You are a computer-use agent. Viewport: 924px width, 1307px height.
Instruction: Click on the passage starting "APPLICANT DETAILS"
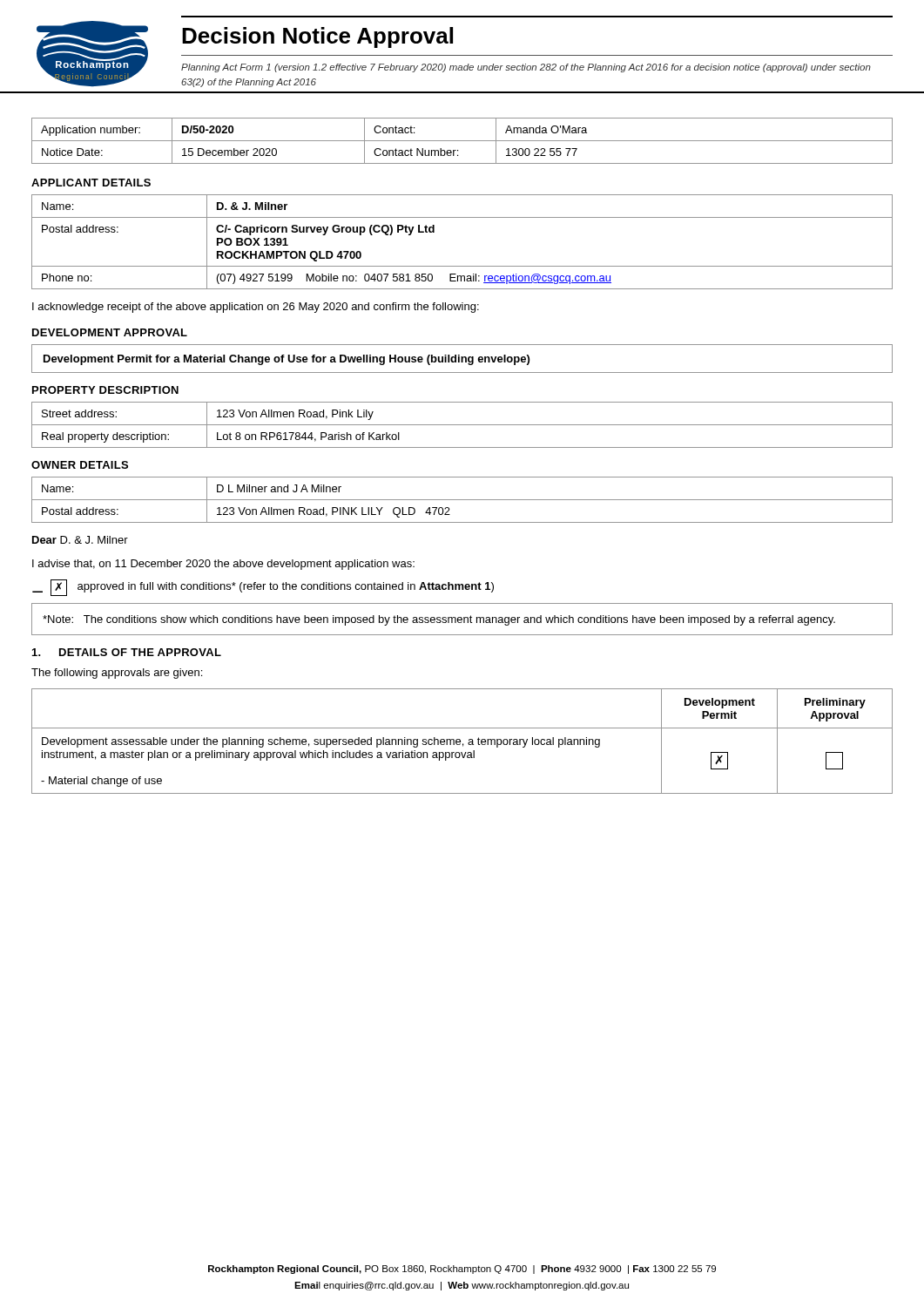coord(91,183)
